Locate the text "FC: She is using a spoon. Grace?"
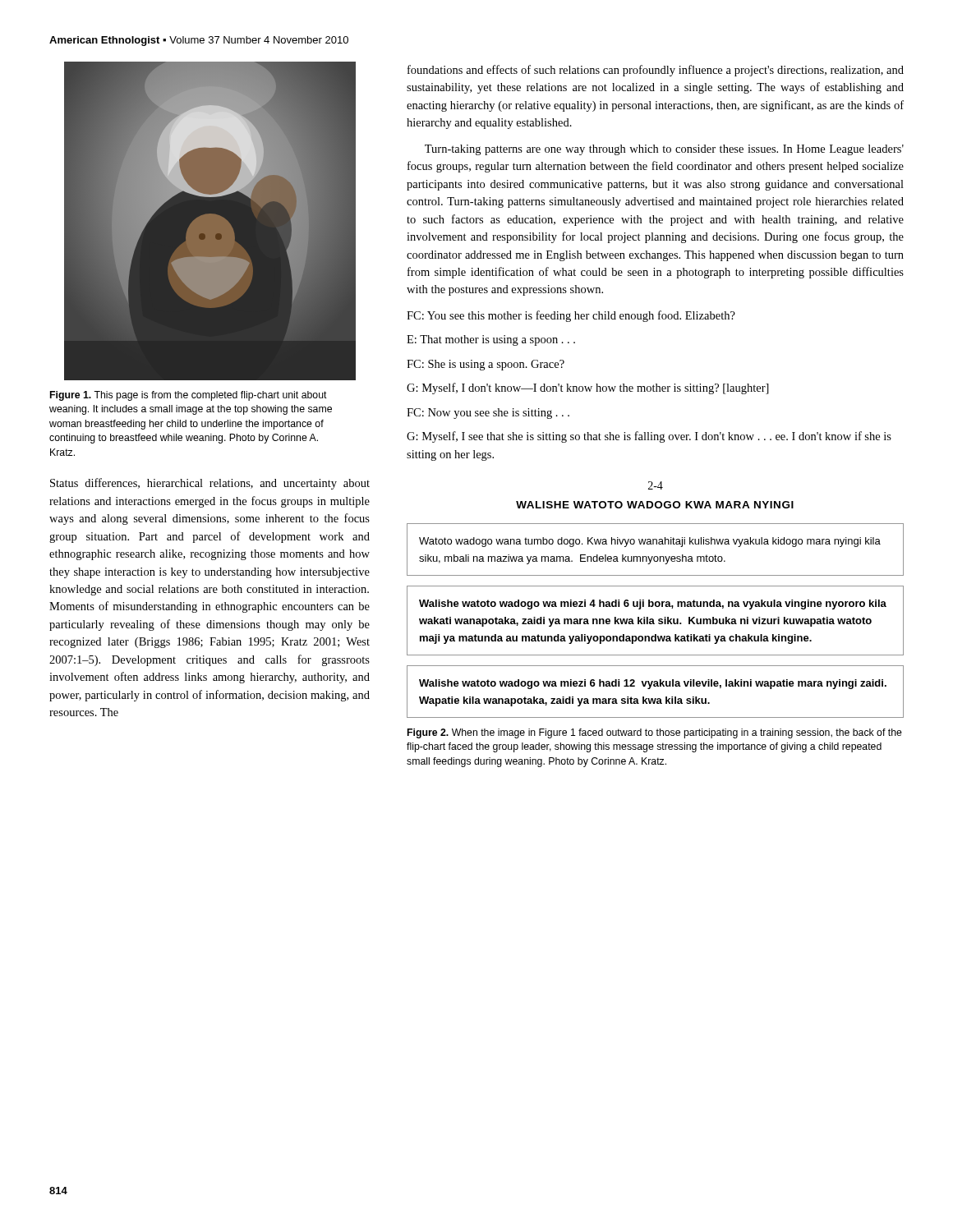 click(486, 364)
